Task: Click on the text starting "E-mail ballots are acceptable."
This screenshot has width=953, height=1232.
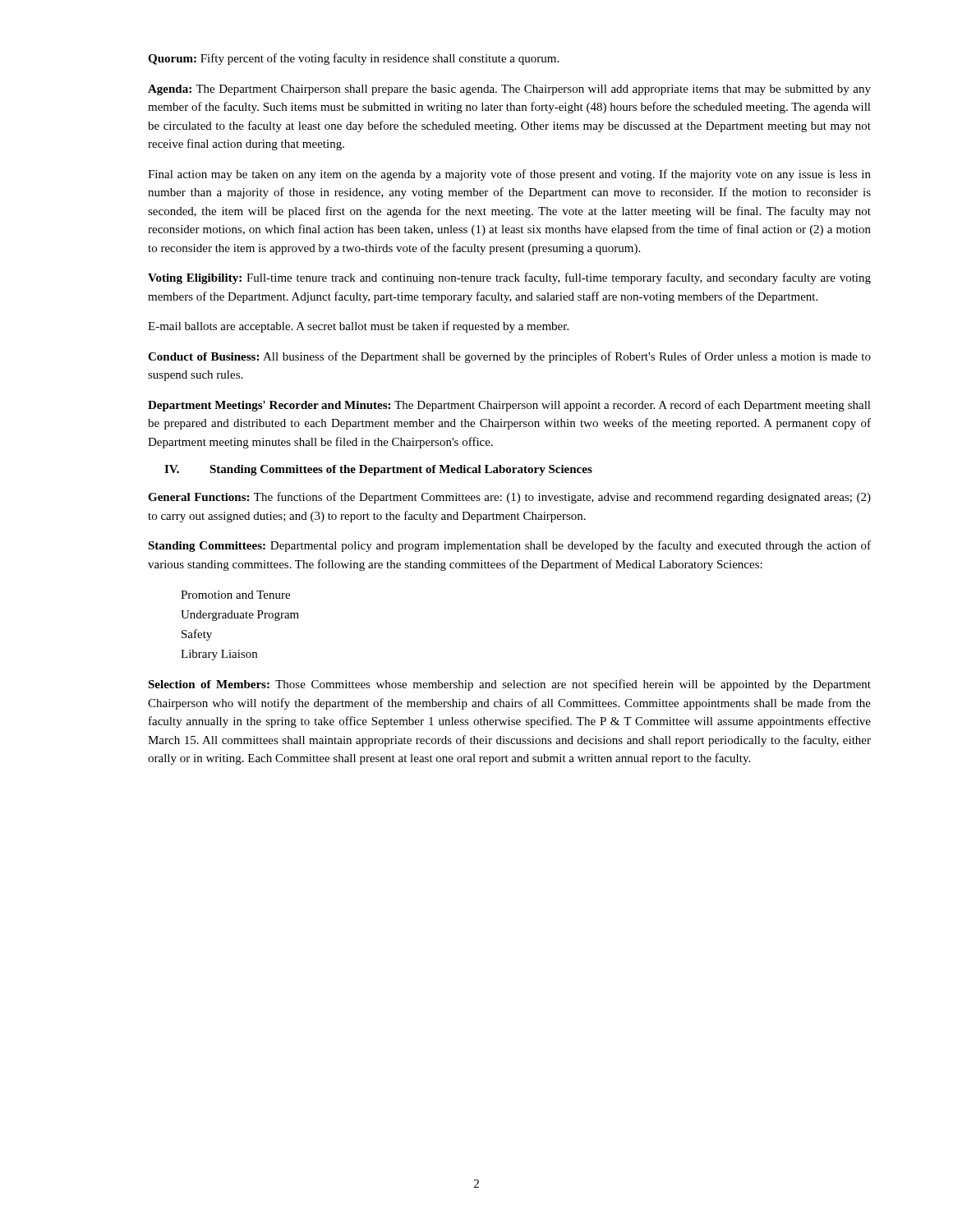Action: pyautogui.click(x=509, y=326)
